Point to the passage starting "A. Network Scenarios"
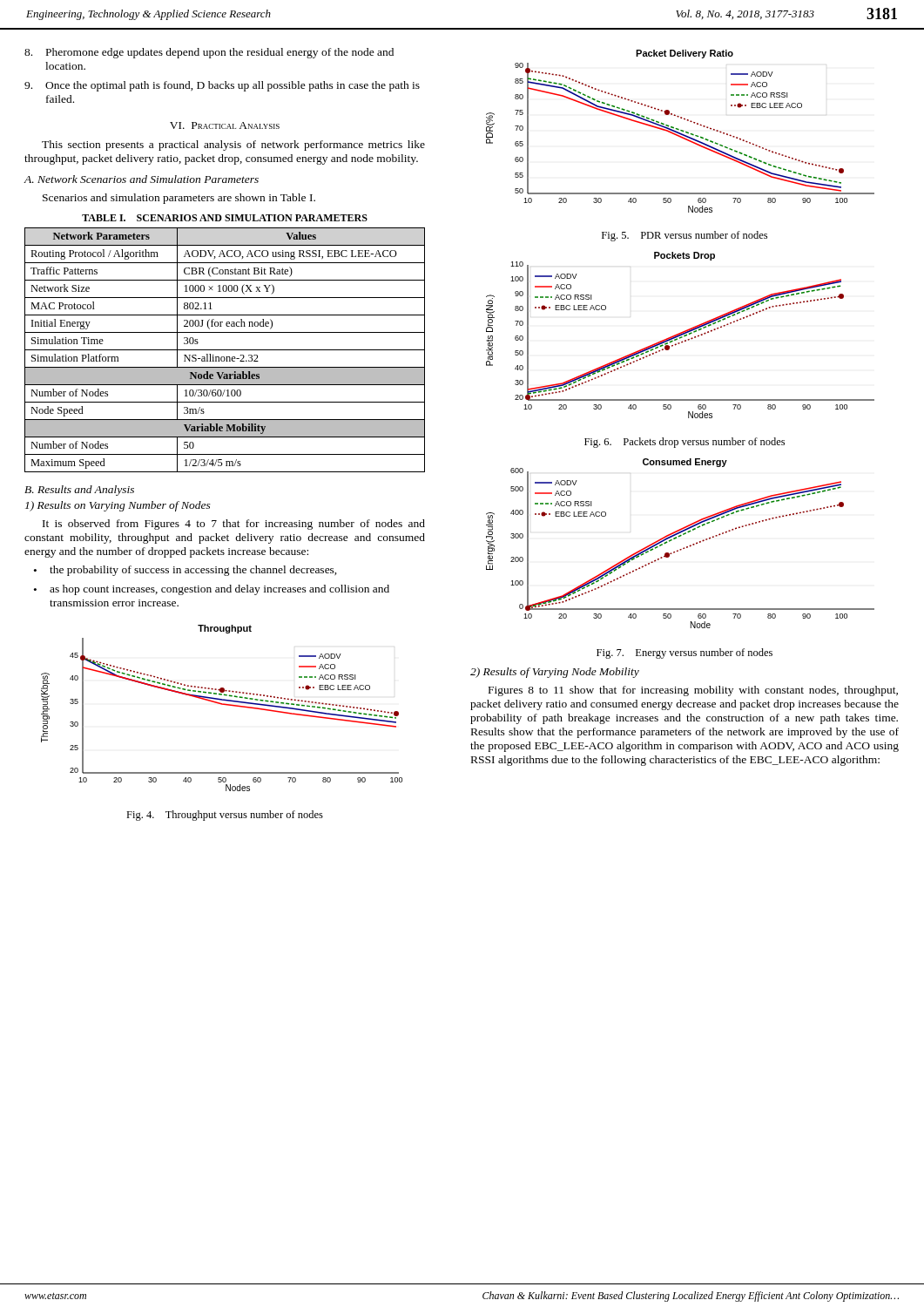Image resolution: width=924 pixels, height=1307 pixels. 142,179
